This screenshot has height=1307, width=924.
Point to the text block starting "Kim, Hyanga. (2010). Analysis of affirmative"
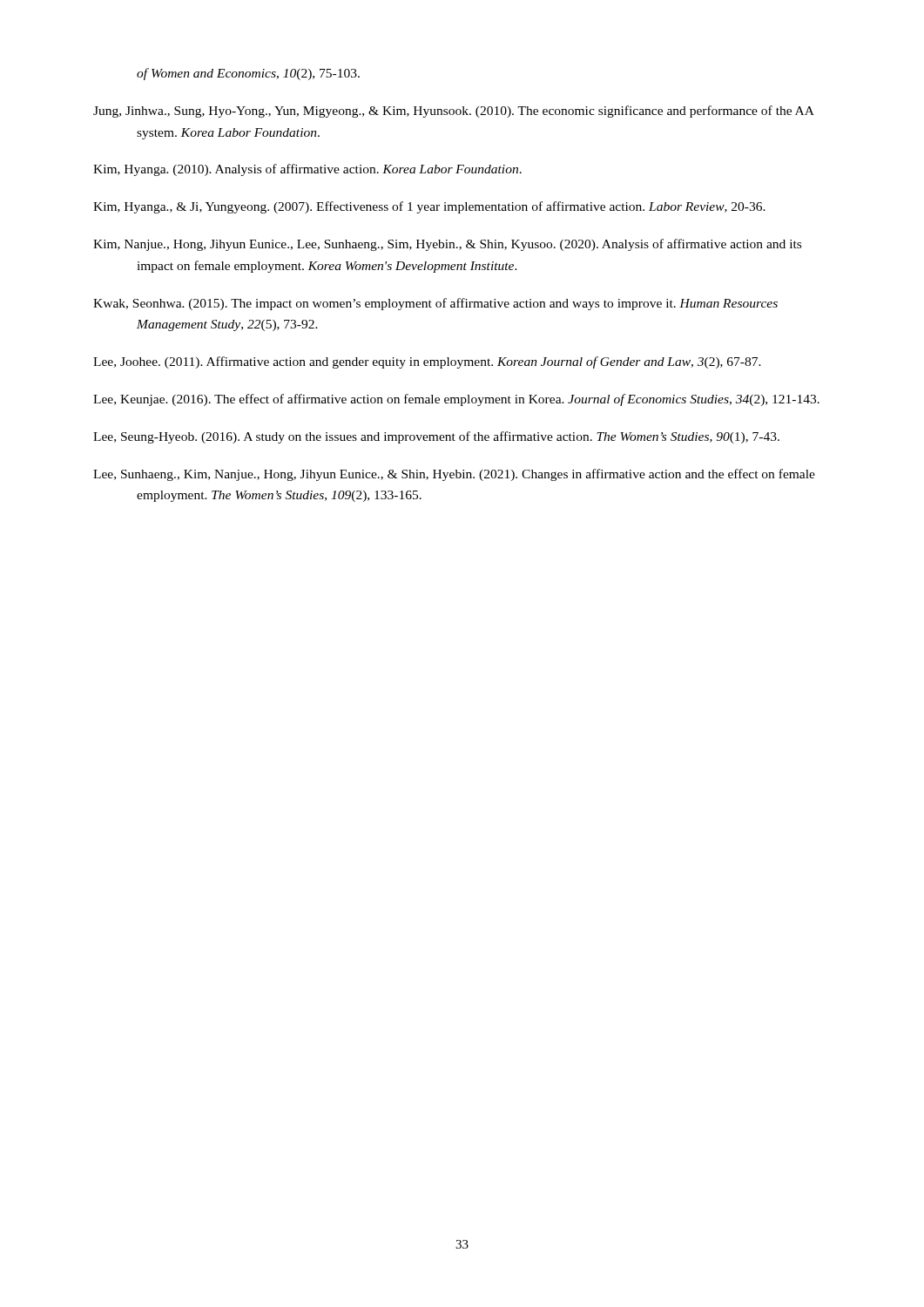308,169
